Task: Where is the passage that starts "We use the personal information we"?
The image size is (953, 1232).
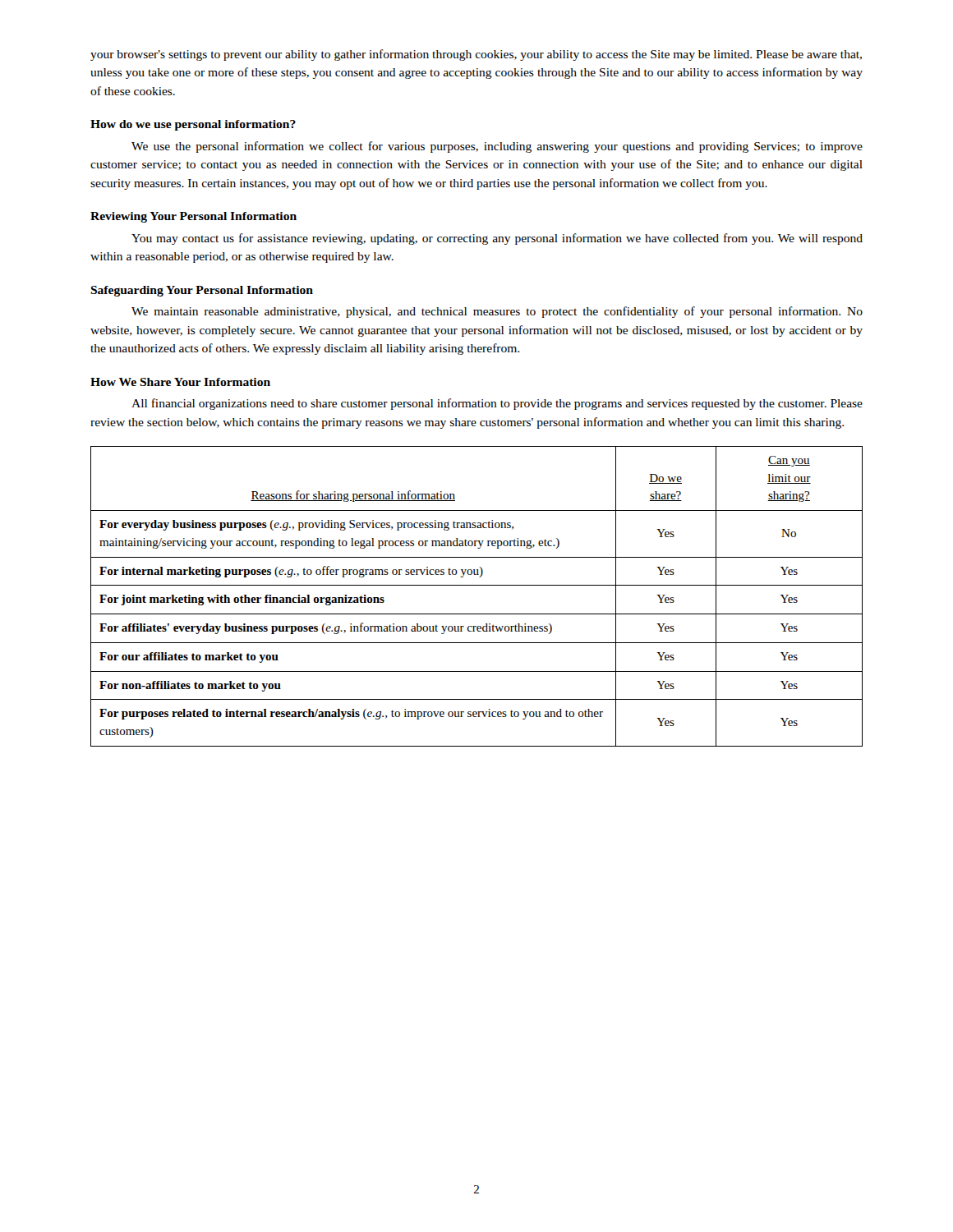Action: pyautogui.click(x=476, y=165)
